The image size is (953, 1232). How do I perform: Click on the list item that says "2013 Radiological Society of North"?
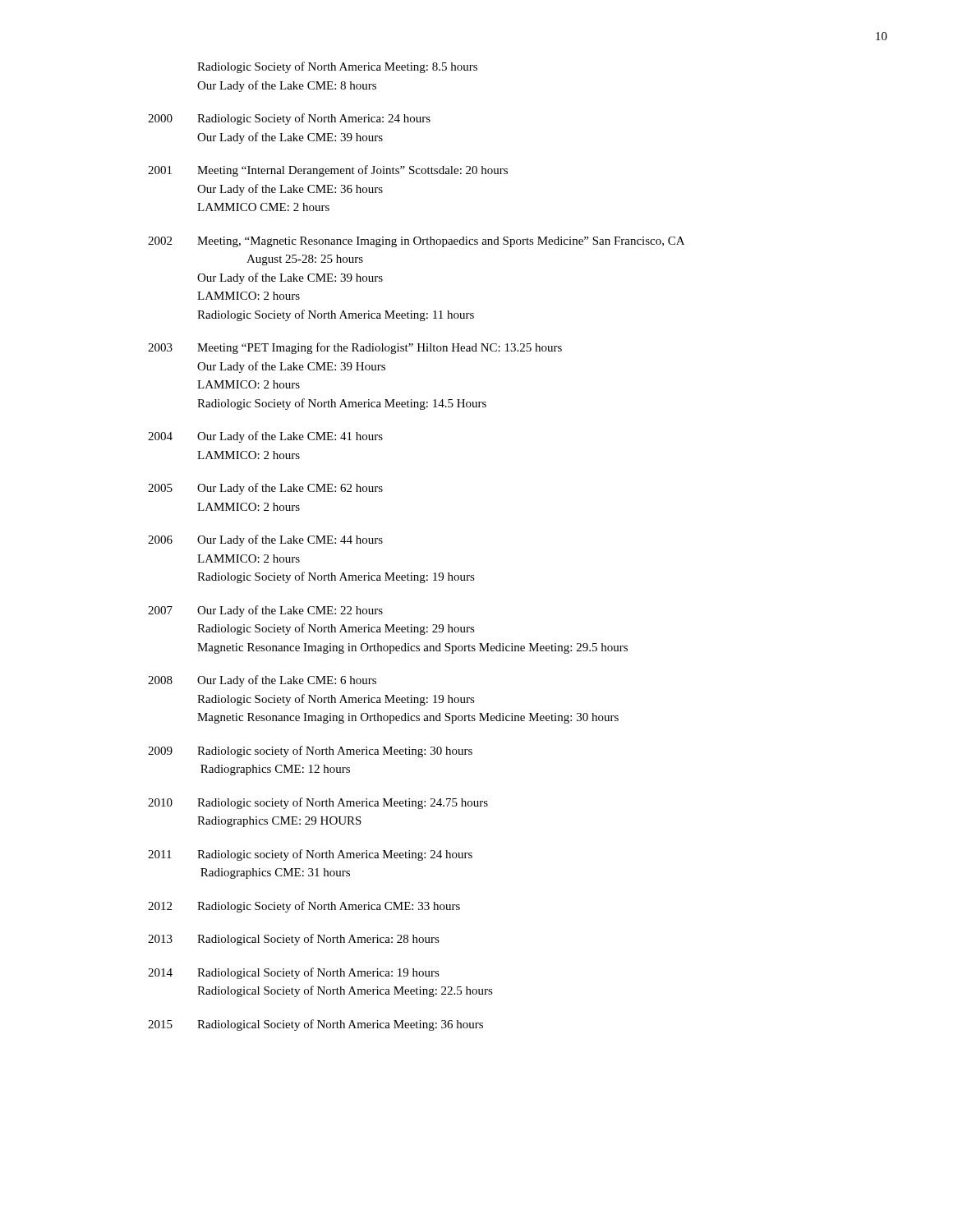tap(294, 940)
